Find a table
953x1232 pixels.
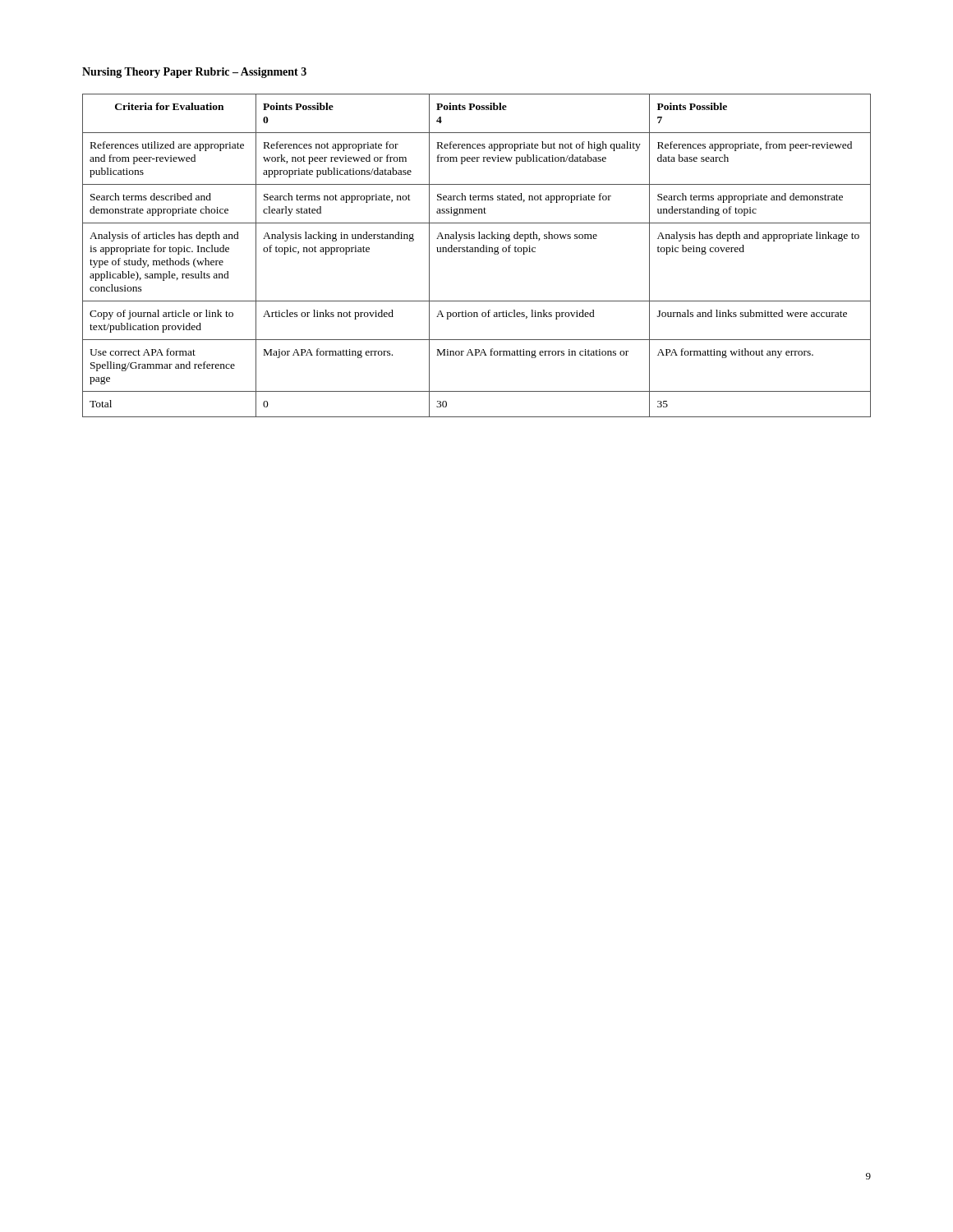point(476,255)
